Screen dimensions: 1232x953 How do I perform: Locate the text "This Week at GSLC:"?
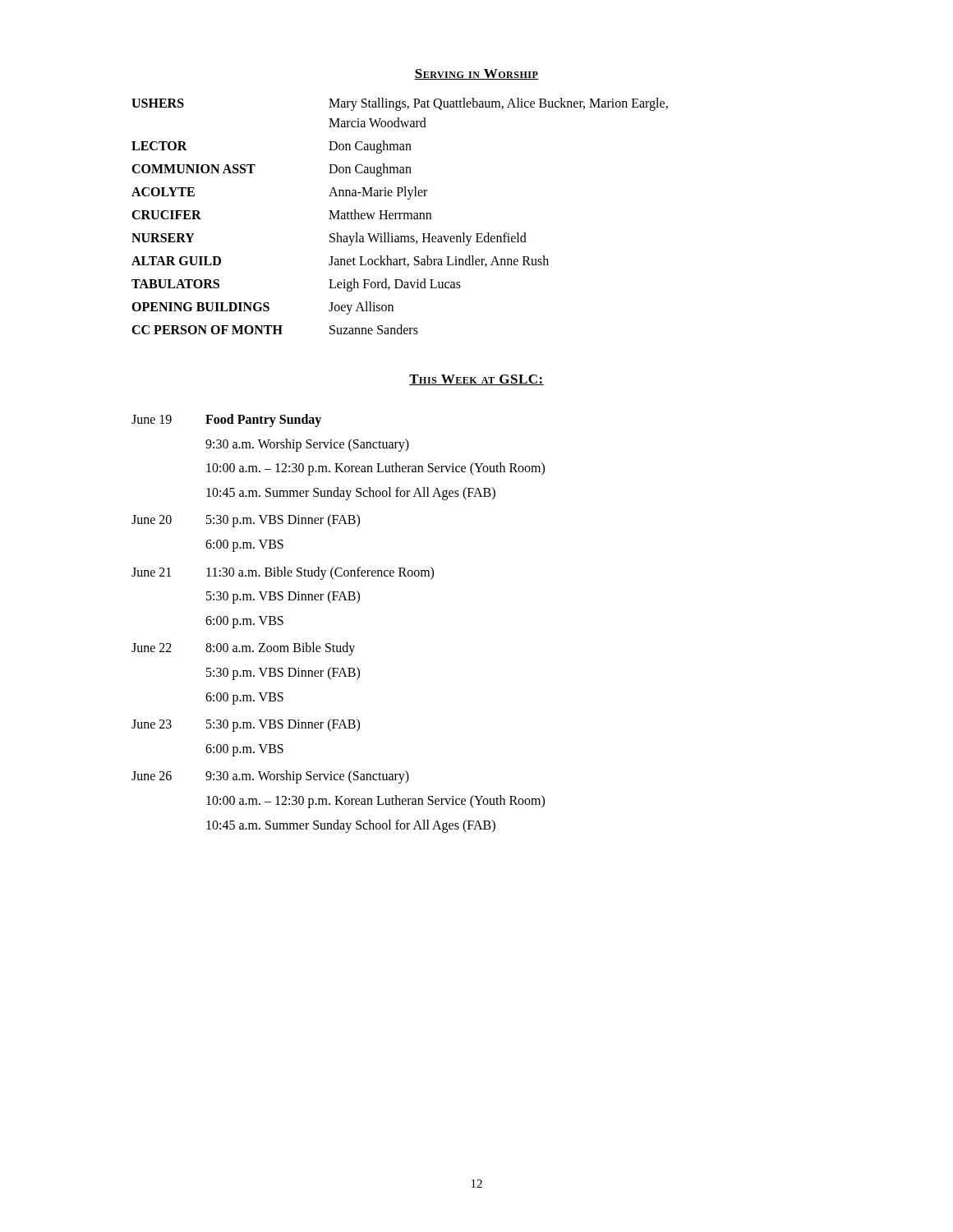click(x=476, y=379)
